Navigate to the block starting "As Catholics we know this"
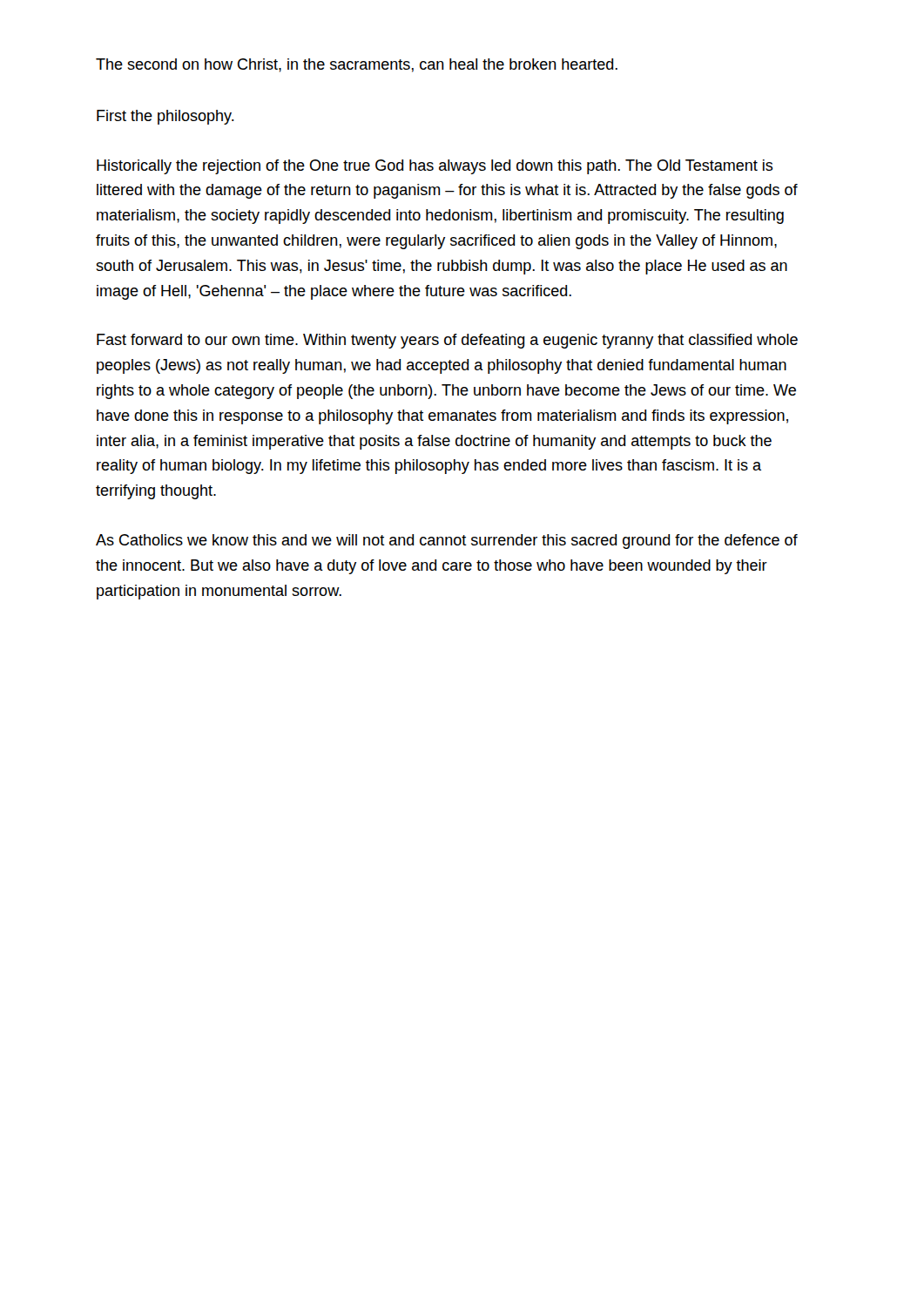The width and height of the screenshot is (924, 1307). point(447,565)
